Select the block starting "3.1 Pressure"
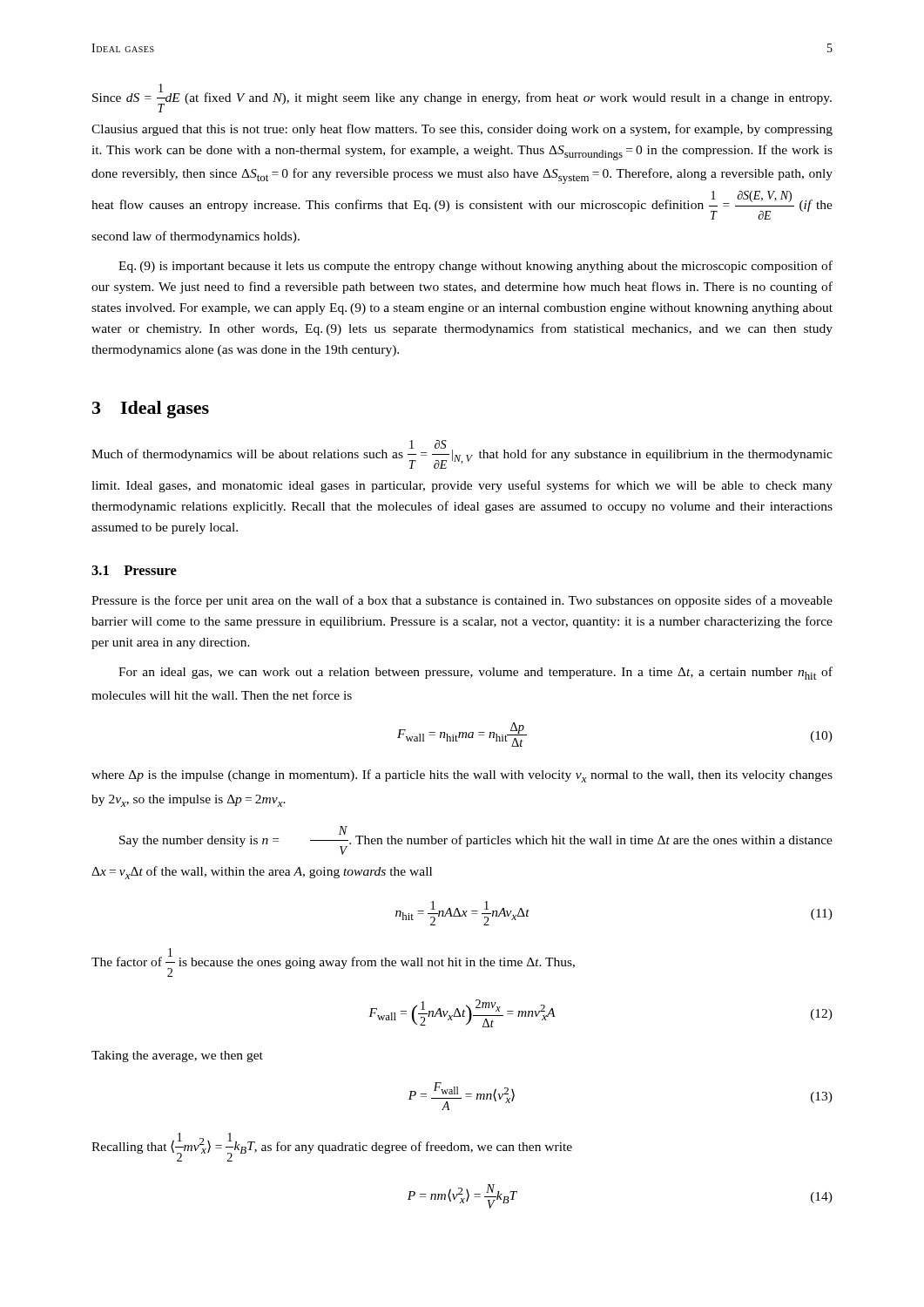The width and height of the screenshot is (924, 1307). [134, 571]
